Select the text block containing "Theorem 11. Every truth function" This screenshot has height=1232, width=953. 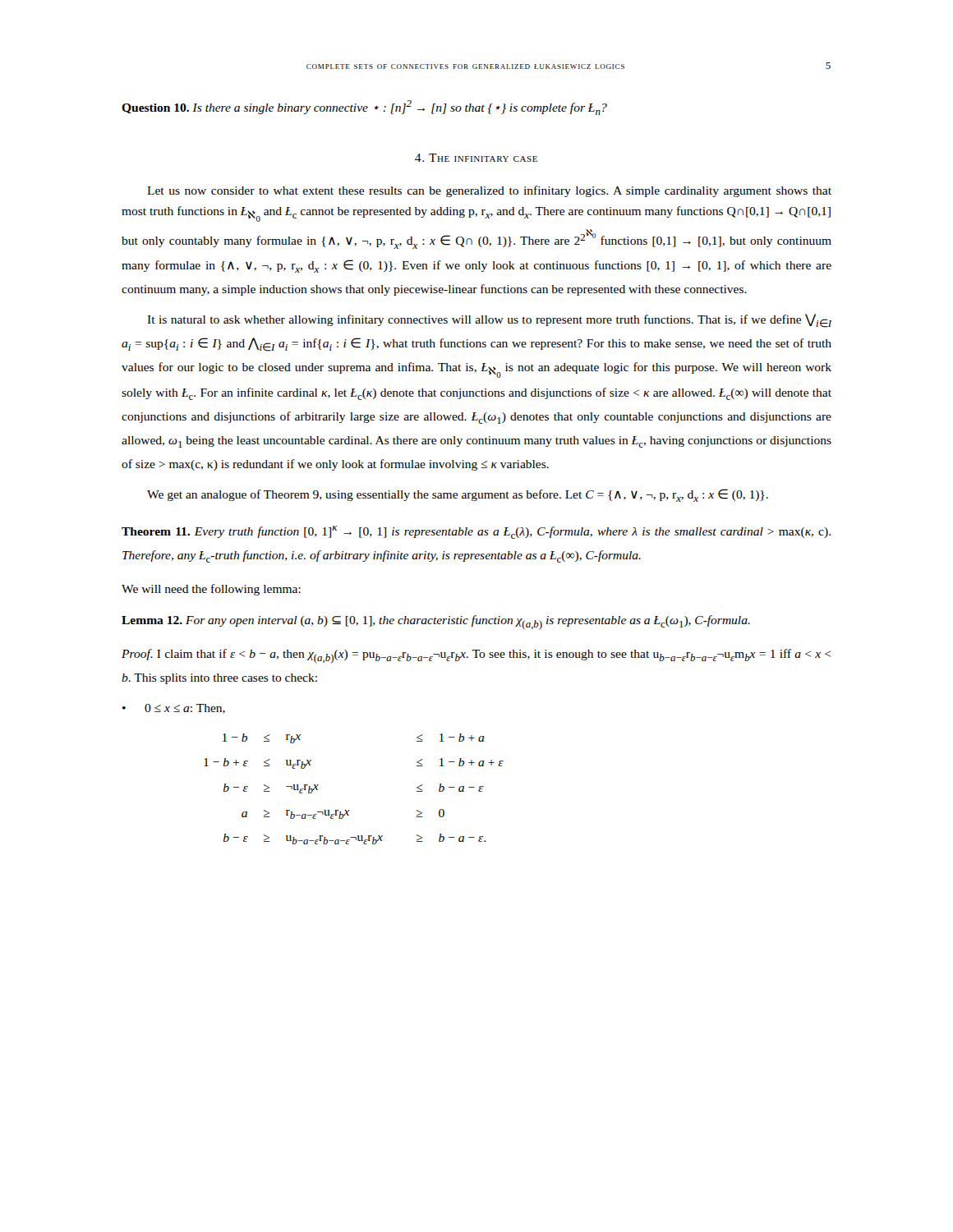point(476,544)
